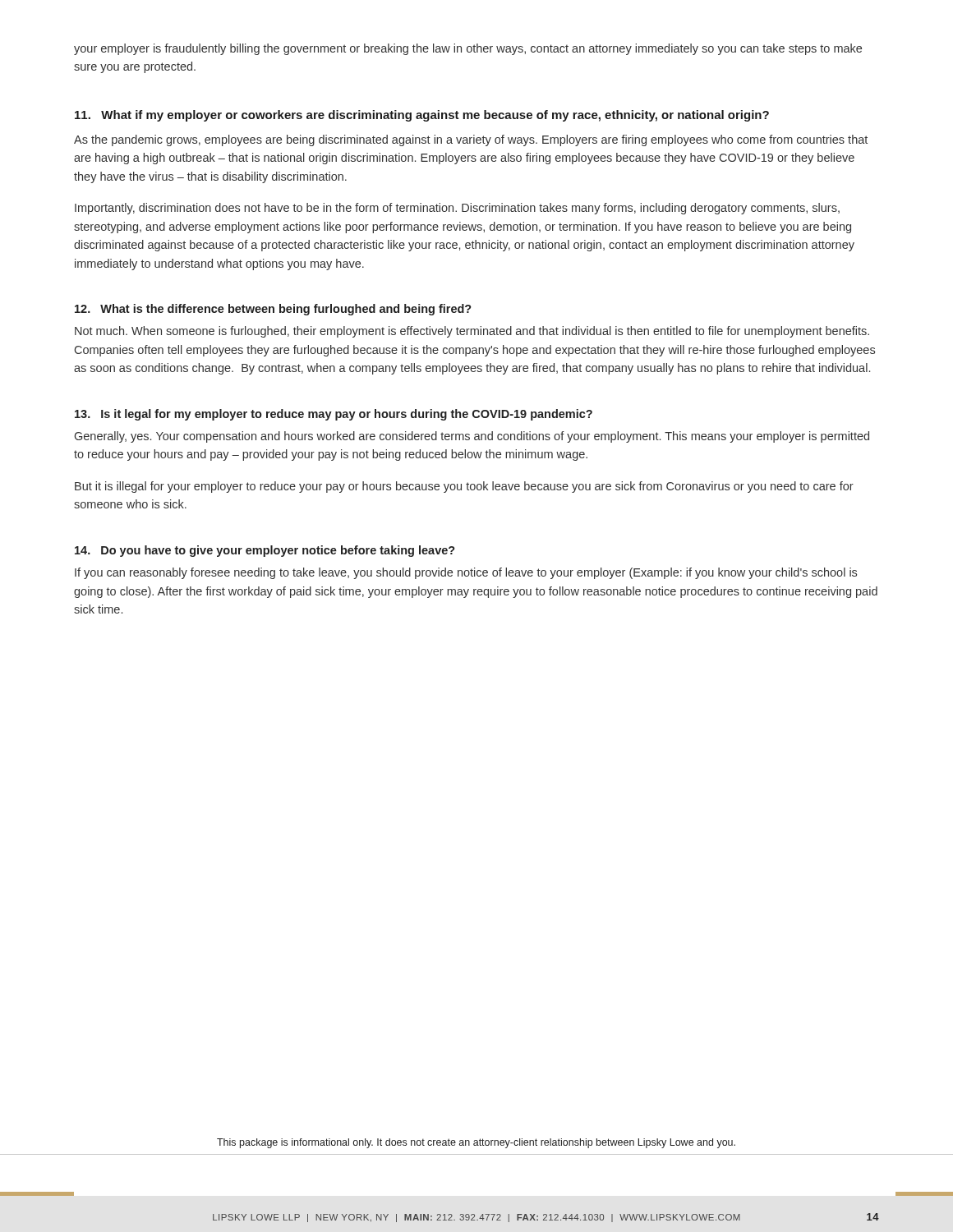953x1232 pixels.
Task: Select the text block with the text "your employer is fraudulently billing the government or"
Action: point(468,58)
